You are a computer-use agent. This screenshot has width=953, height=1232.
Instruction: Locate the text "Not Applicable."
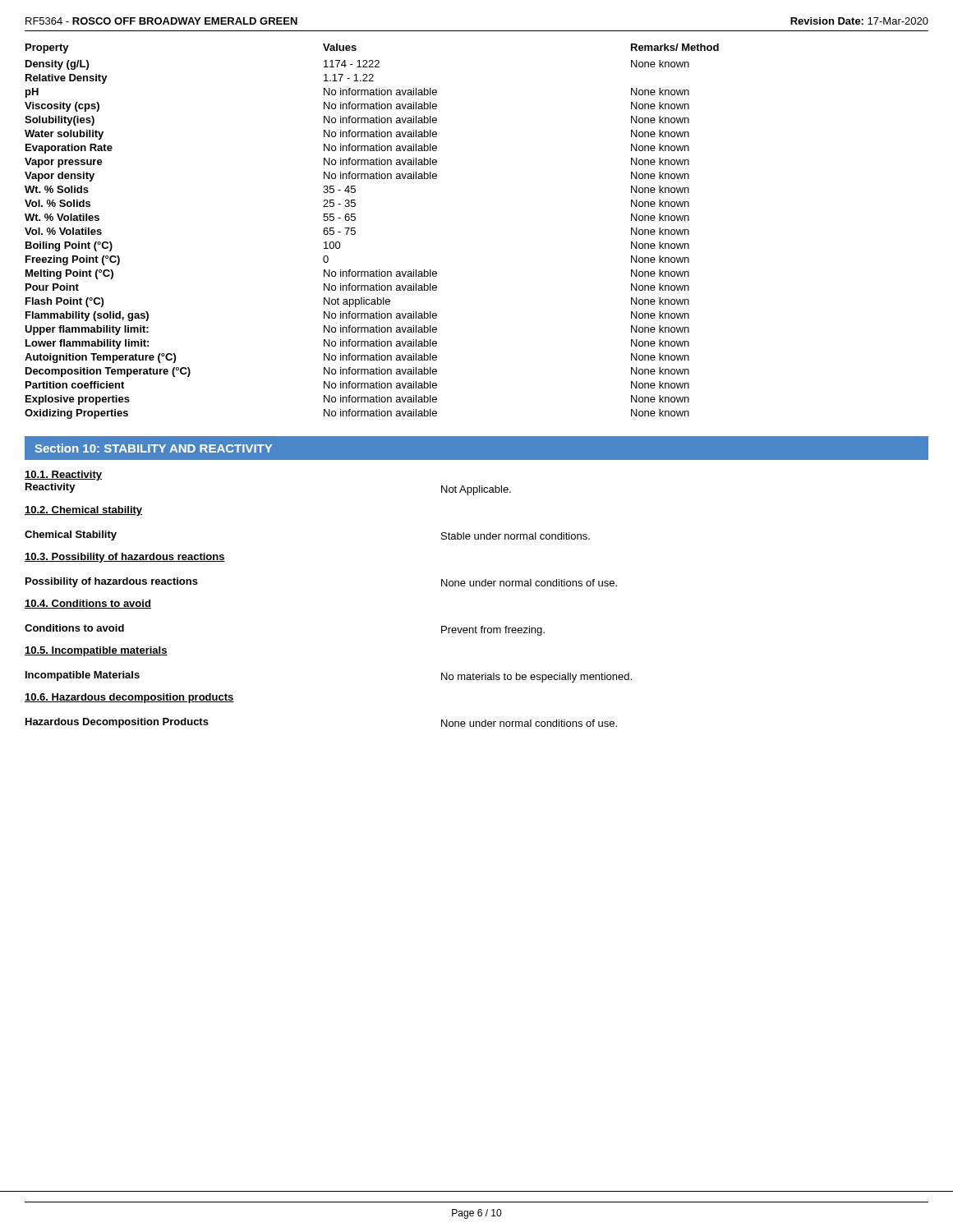[x=476, y=489]
